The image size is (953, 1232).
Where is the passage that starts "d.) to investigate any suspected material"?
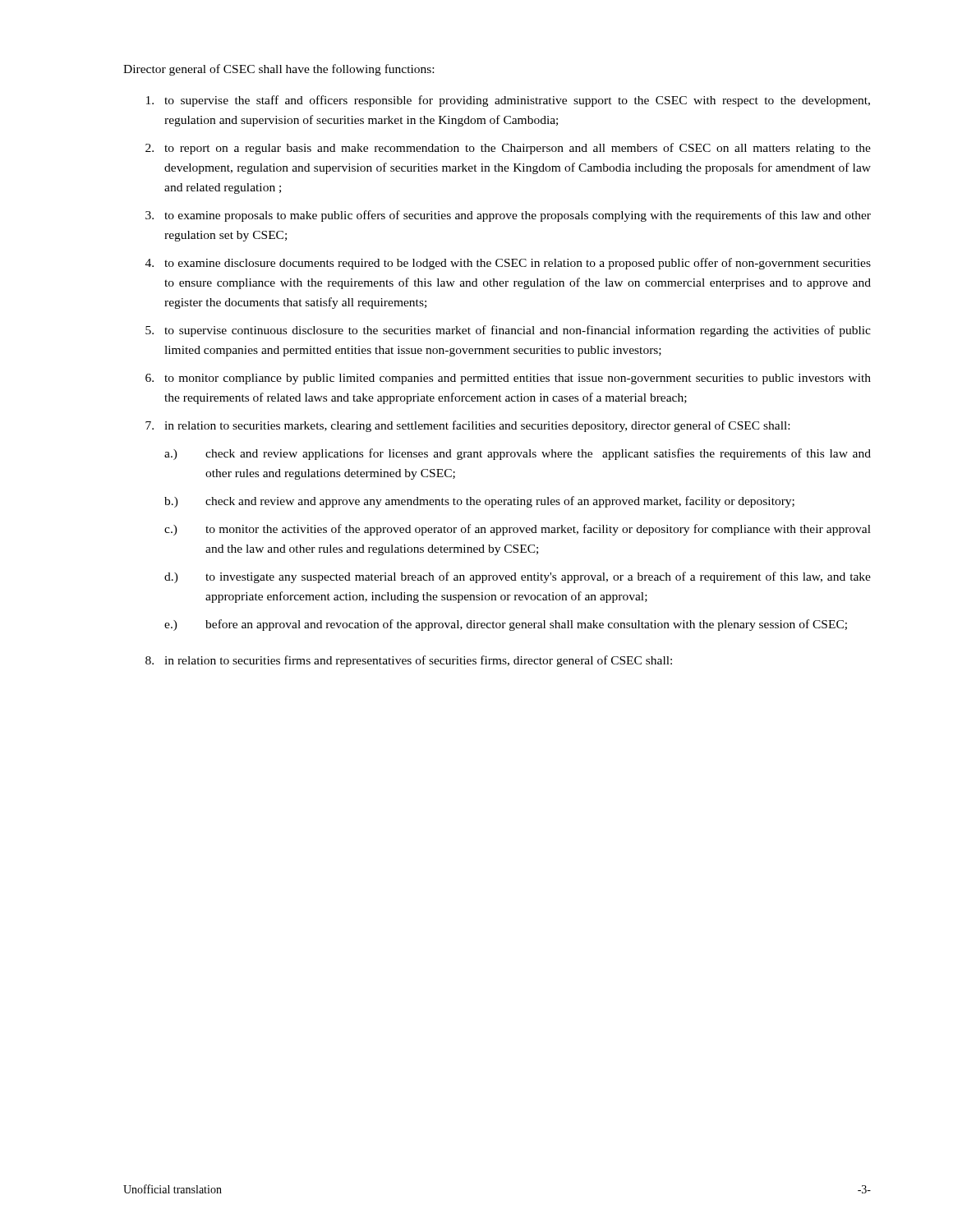click(518, 587)
